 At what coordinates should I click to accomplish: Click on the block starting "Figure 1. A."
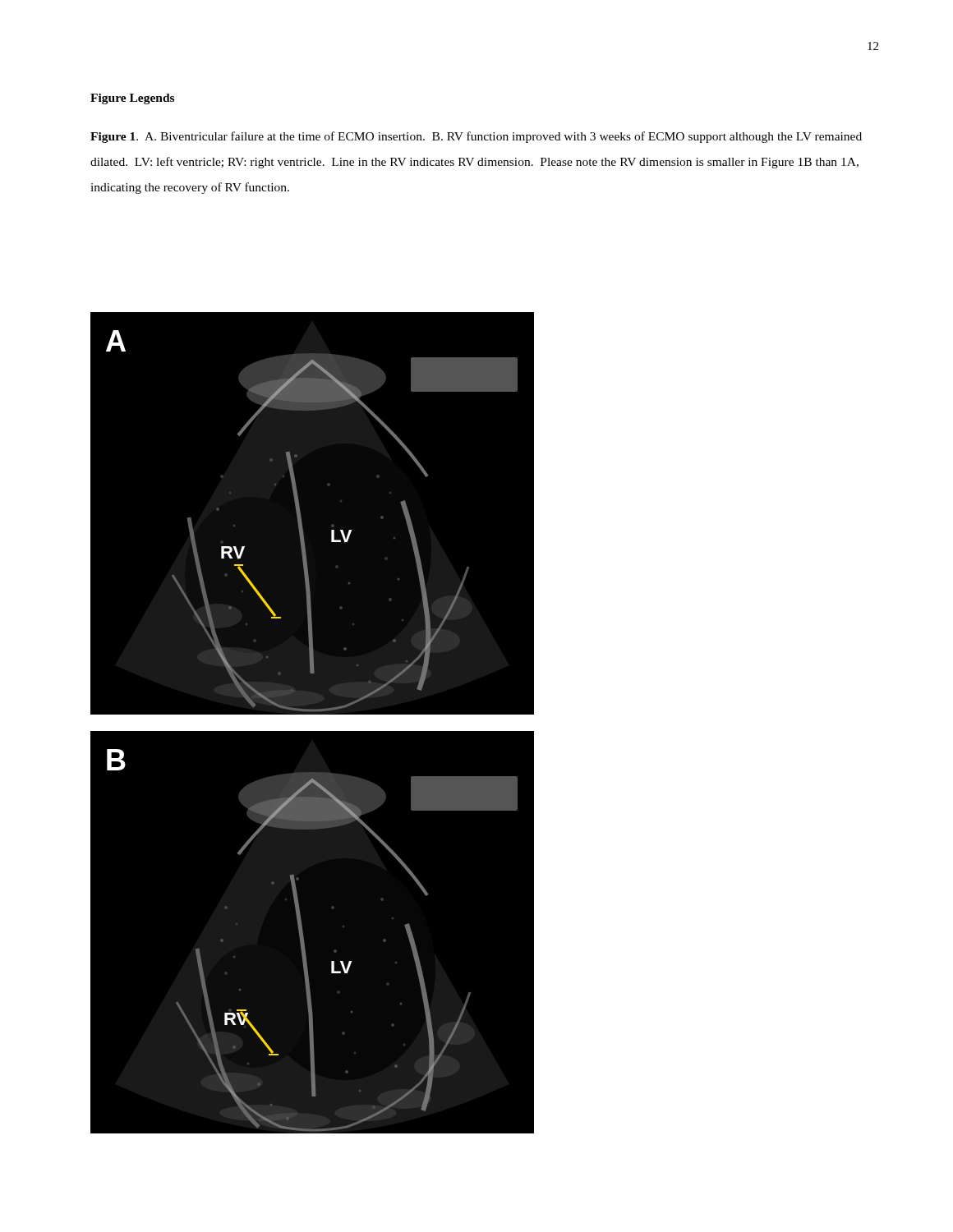(476, 161)
